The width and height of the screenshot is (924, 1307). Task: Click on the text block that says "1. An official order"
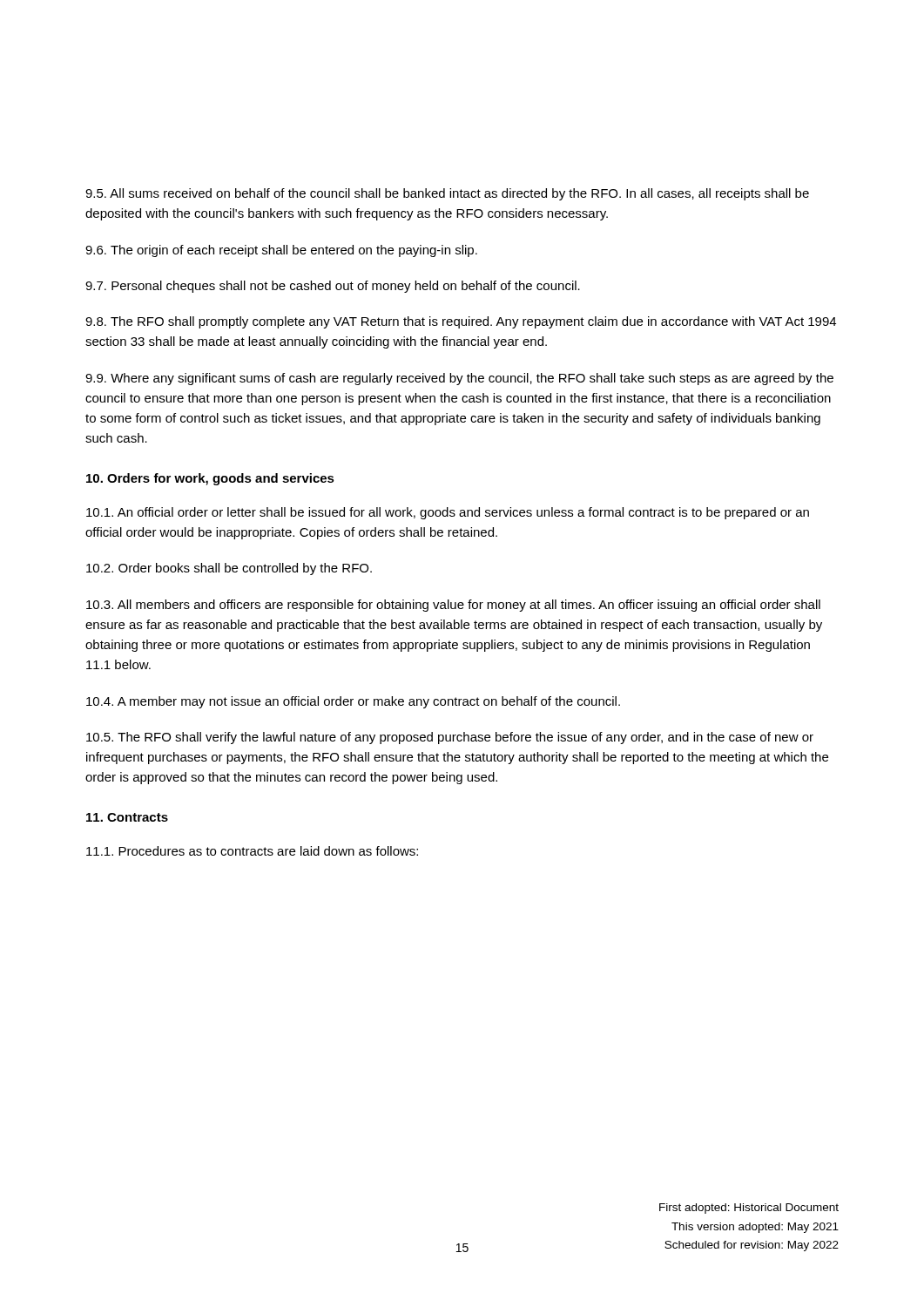448,522
